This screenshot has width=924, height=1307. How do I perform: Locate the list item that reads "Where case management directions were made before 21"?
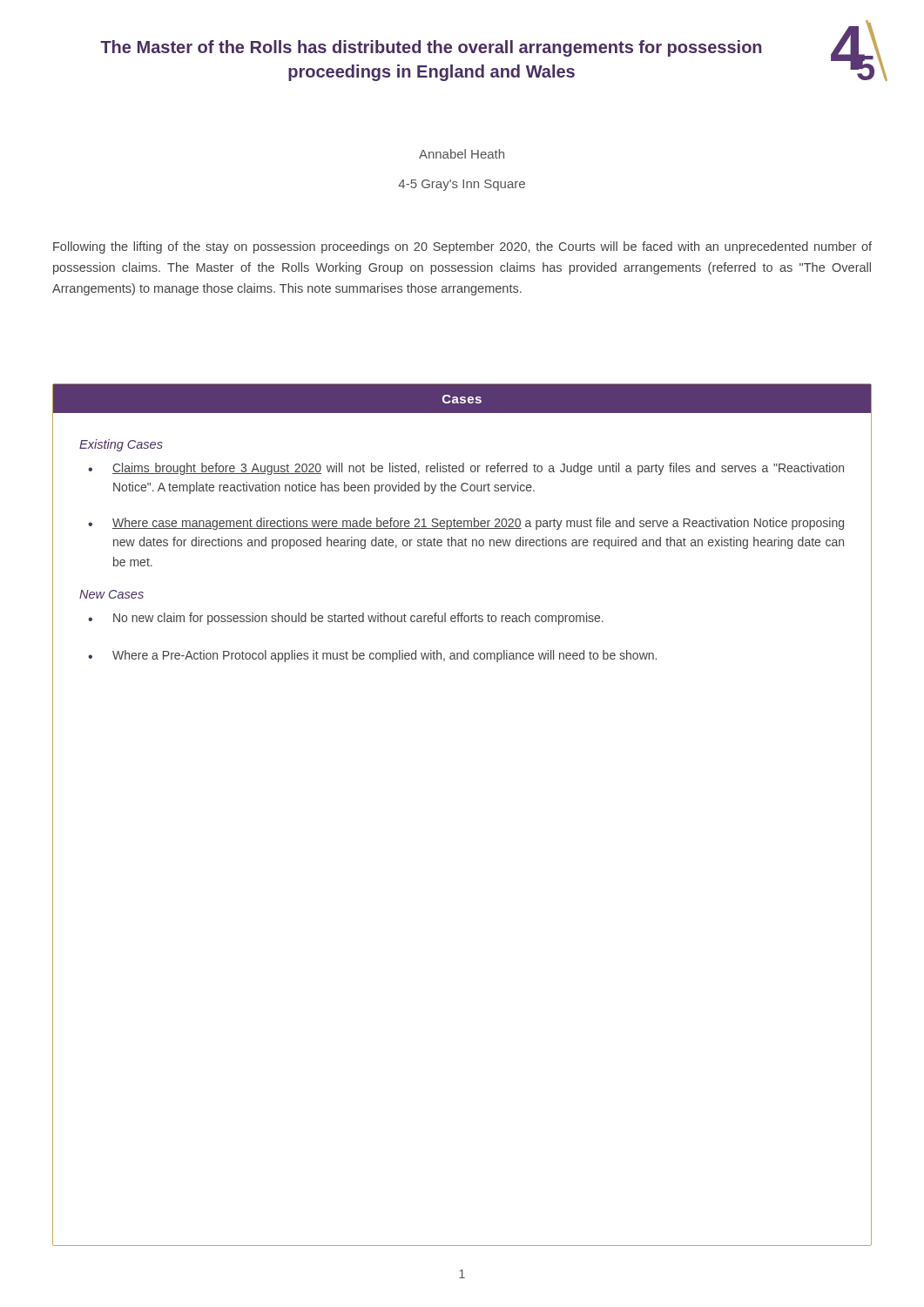tap(466, 542)
